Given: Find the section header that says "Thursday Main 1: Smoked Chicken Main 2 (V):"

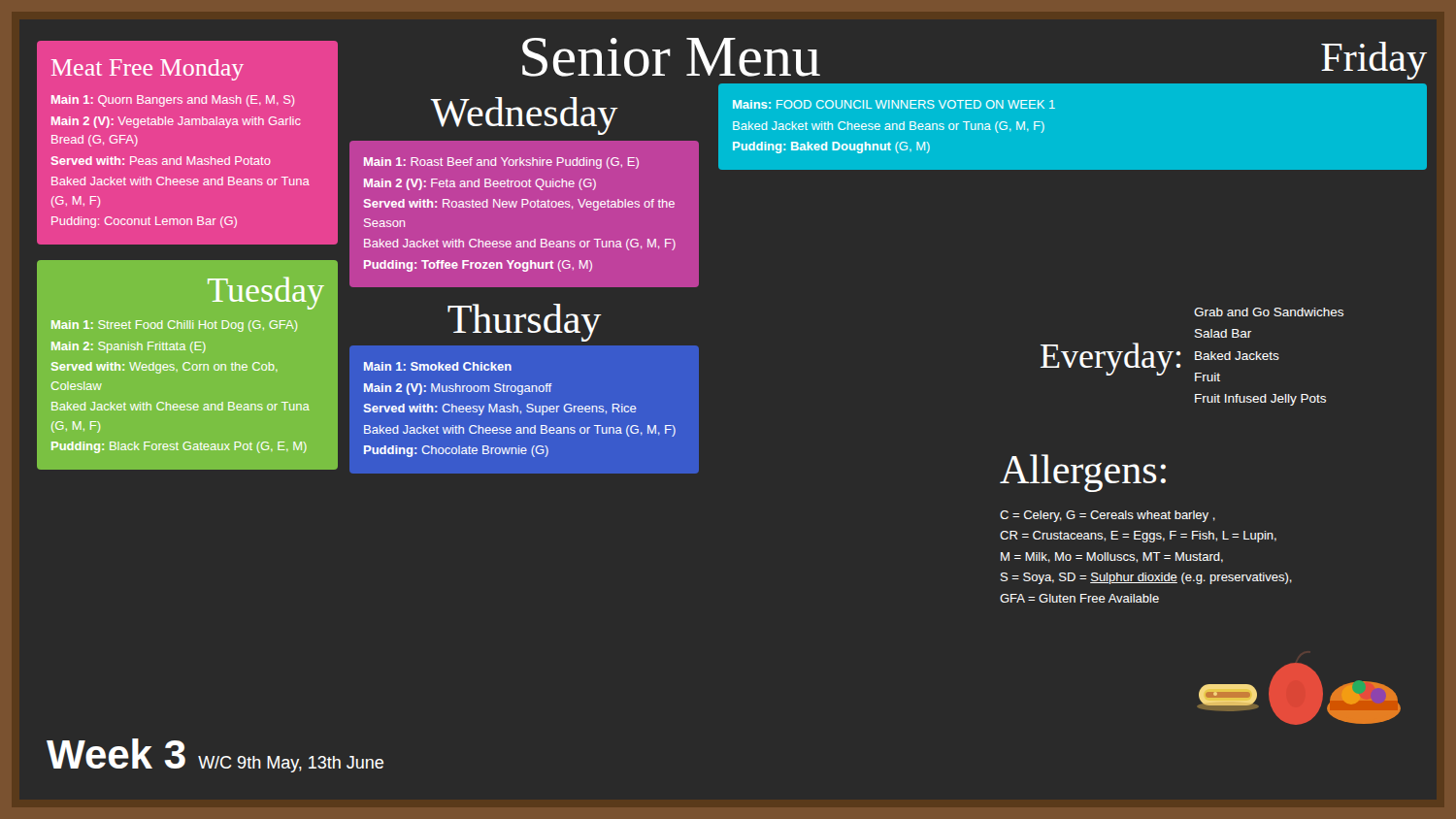Looking at the screenshot, I should click(524, 386).
